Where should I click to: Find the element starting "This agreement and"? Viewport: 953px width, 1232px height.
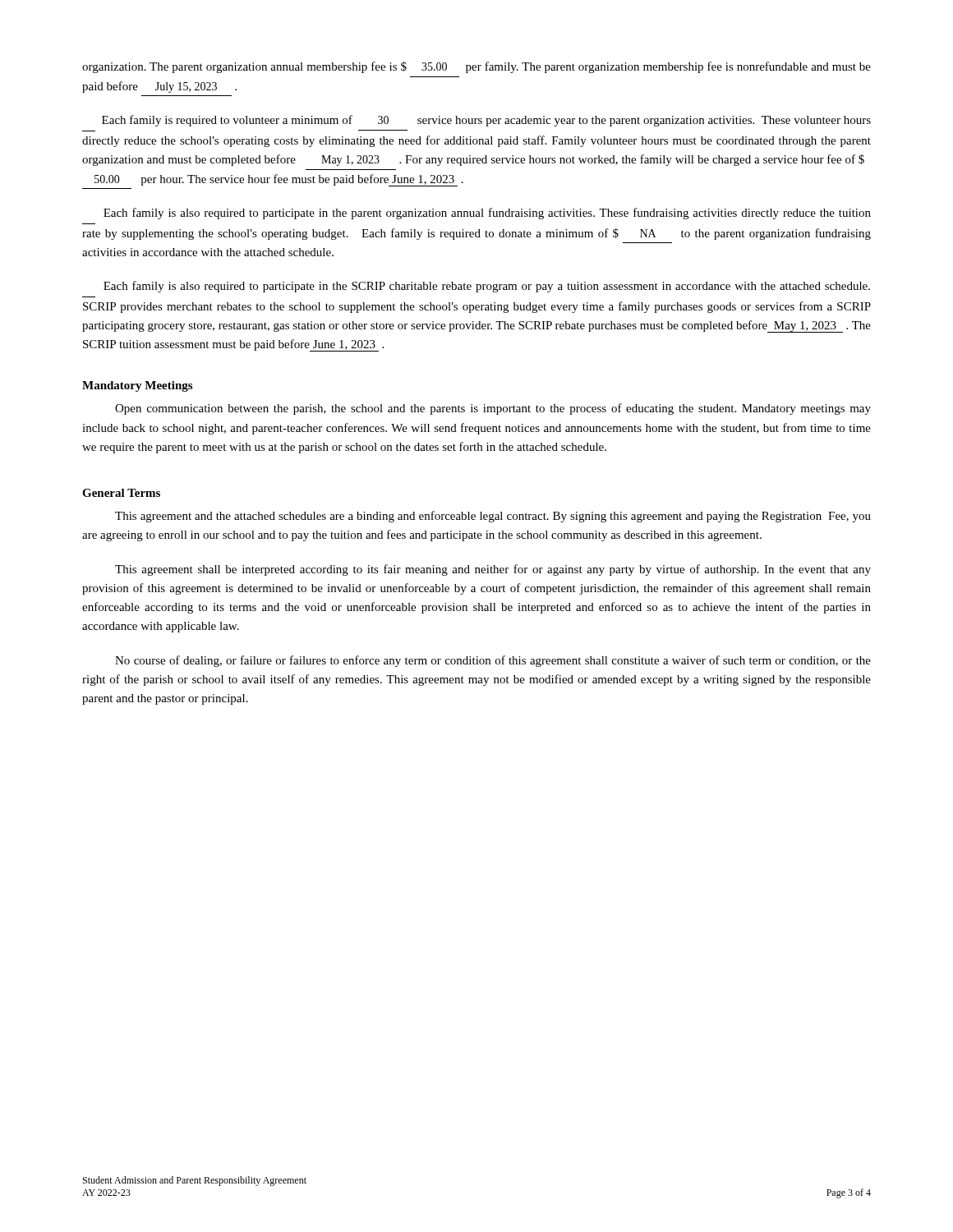click(x=476, y=526)
